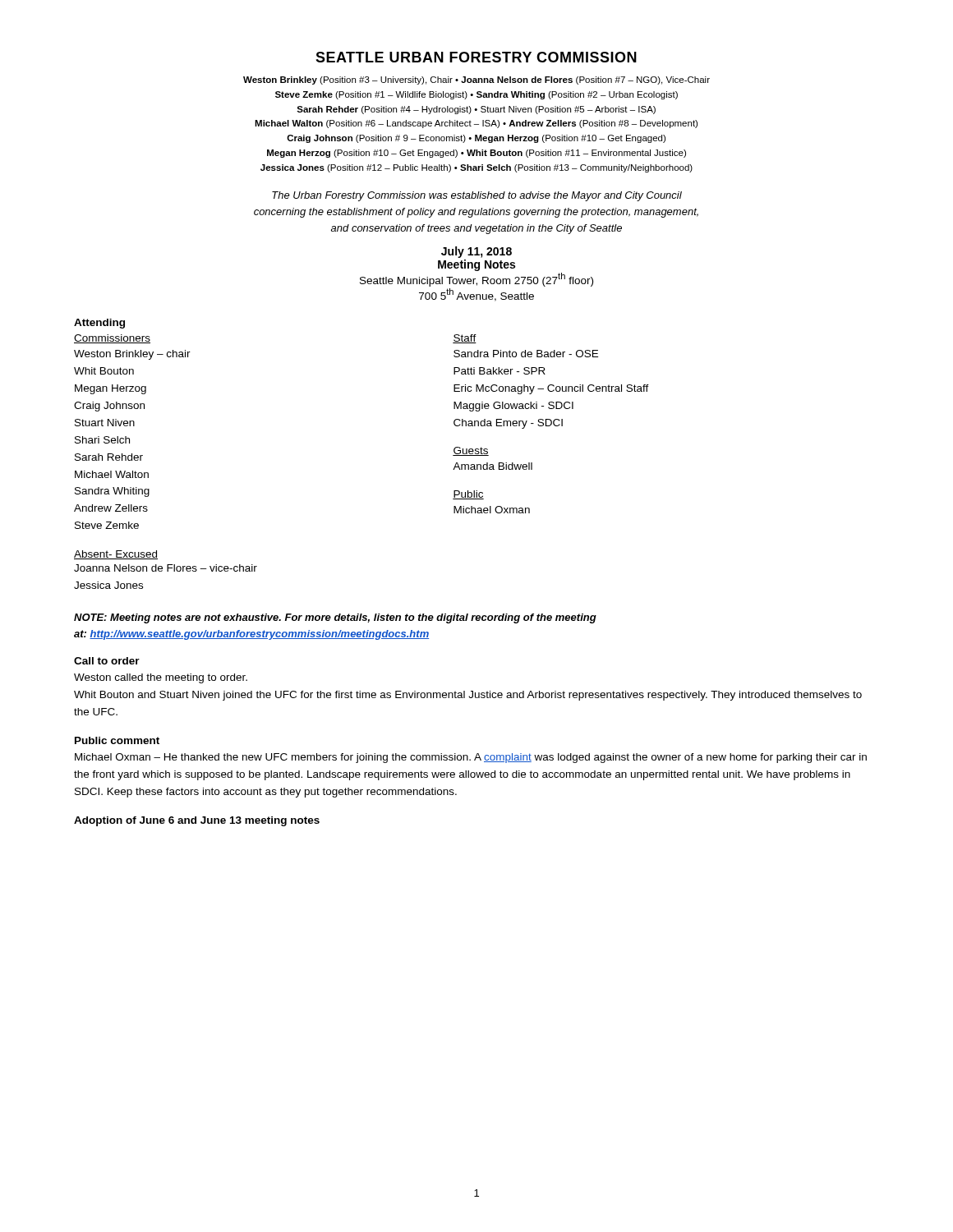The width and height of the screenshot is (953, 1232).
Task: Point to the text starting "Amanda Bidwell"
Action: coord(493,466)
